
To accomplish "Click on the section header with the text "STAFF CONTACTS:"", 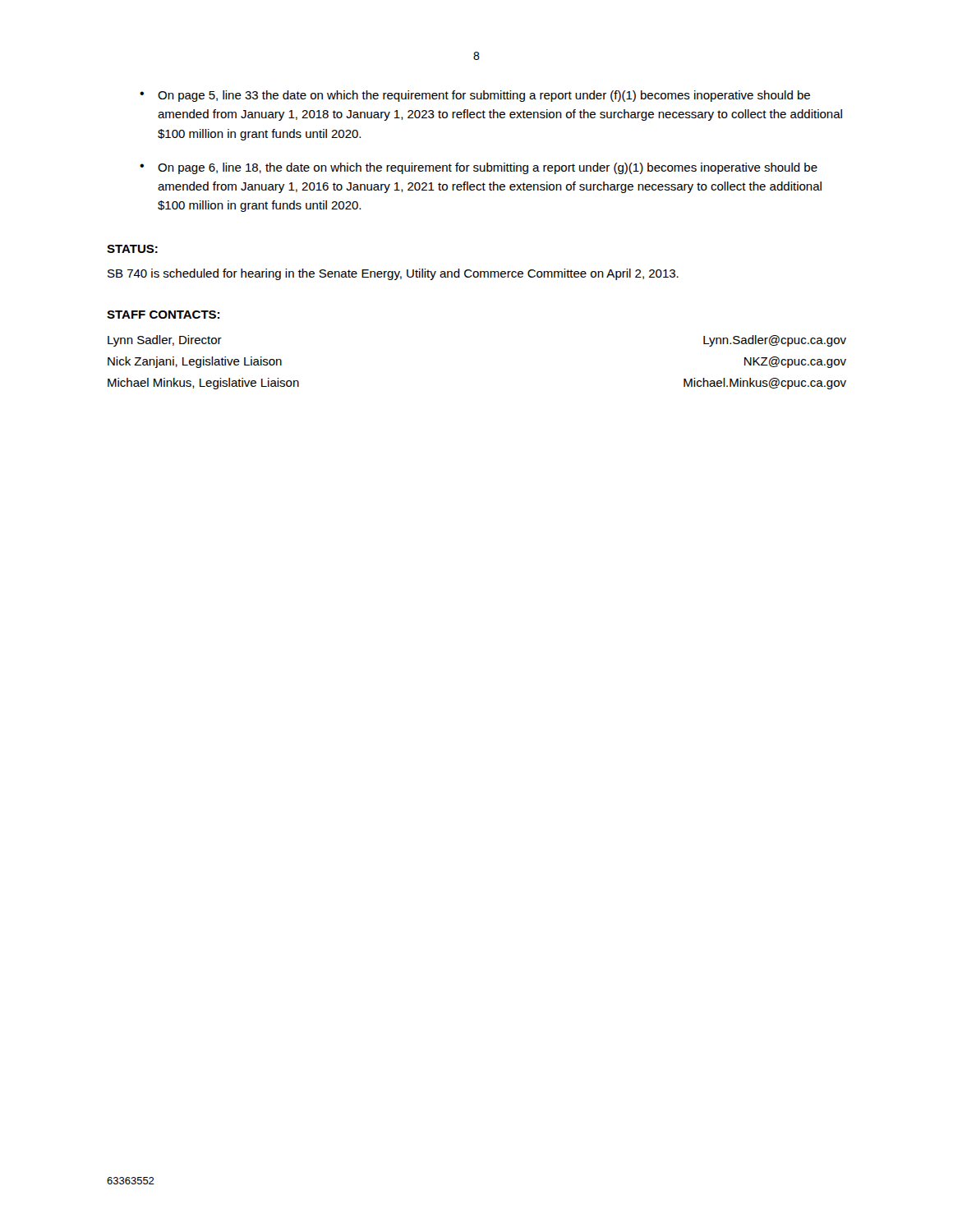I will [164, 314].
